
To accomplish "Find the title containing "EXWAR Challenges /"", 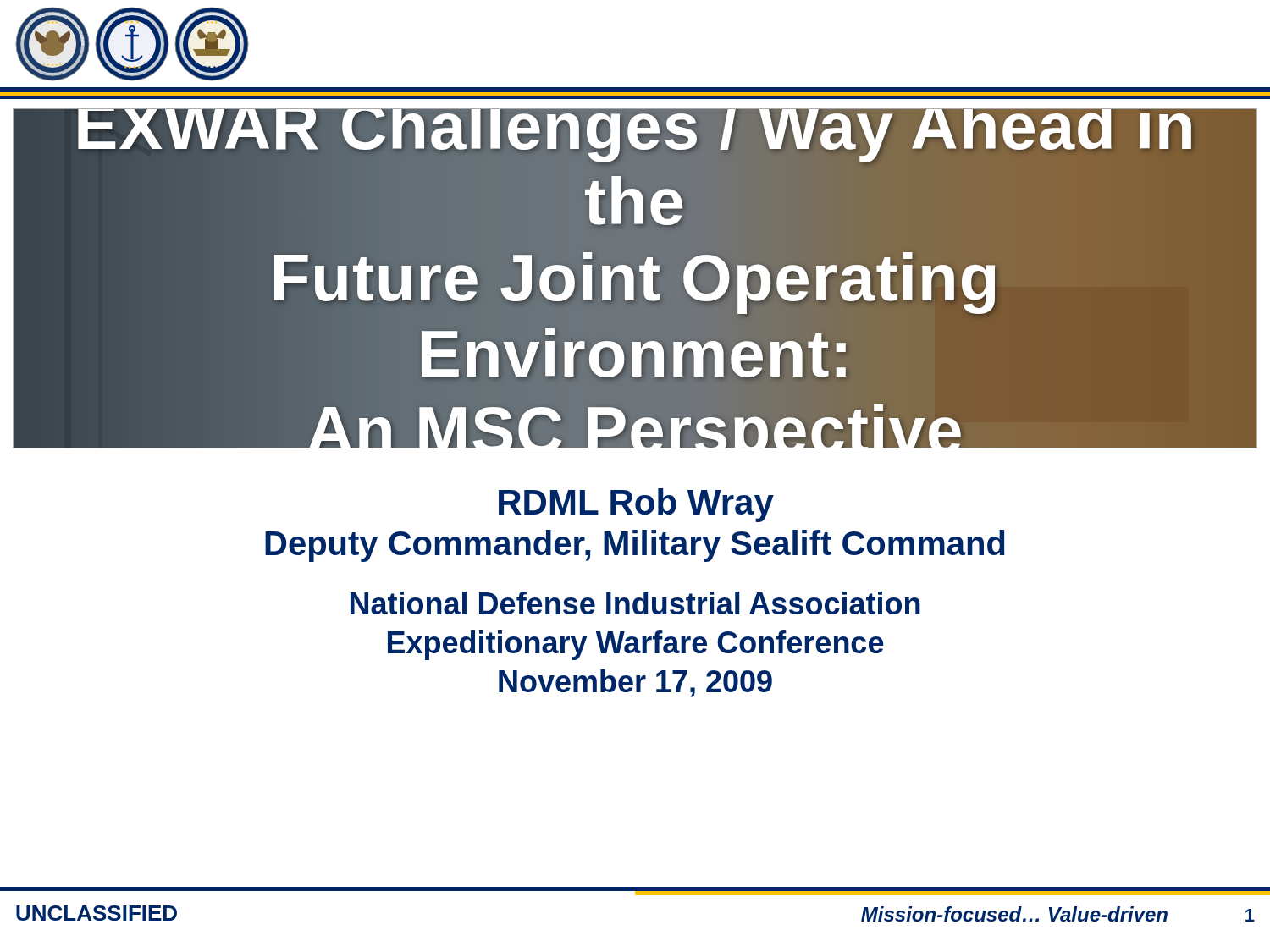I will (x=635, y=278).
